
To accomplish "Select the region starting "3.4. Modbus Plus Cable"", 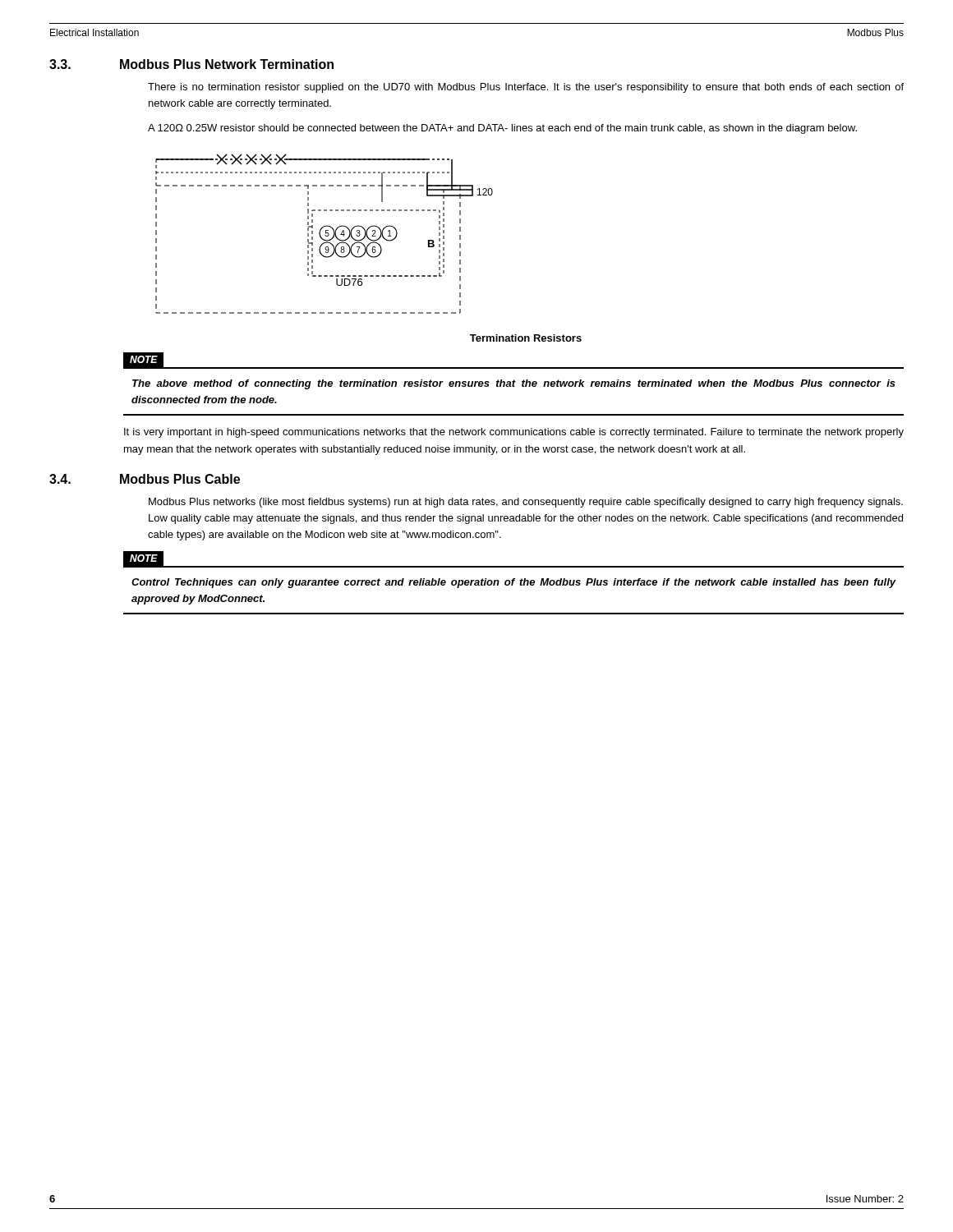I will pyautogui.click(x=145, y=479).
